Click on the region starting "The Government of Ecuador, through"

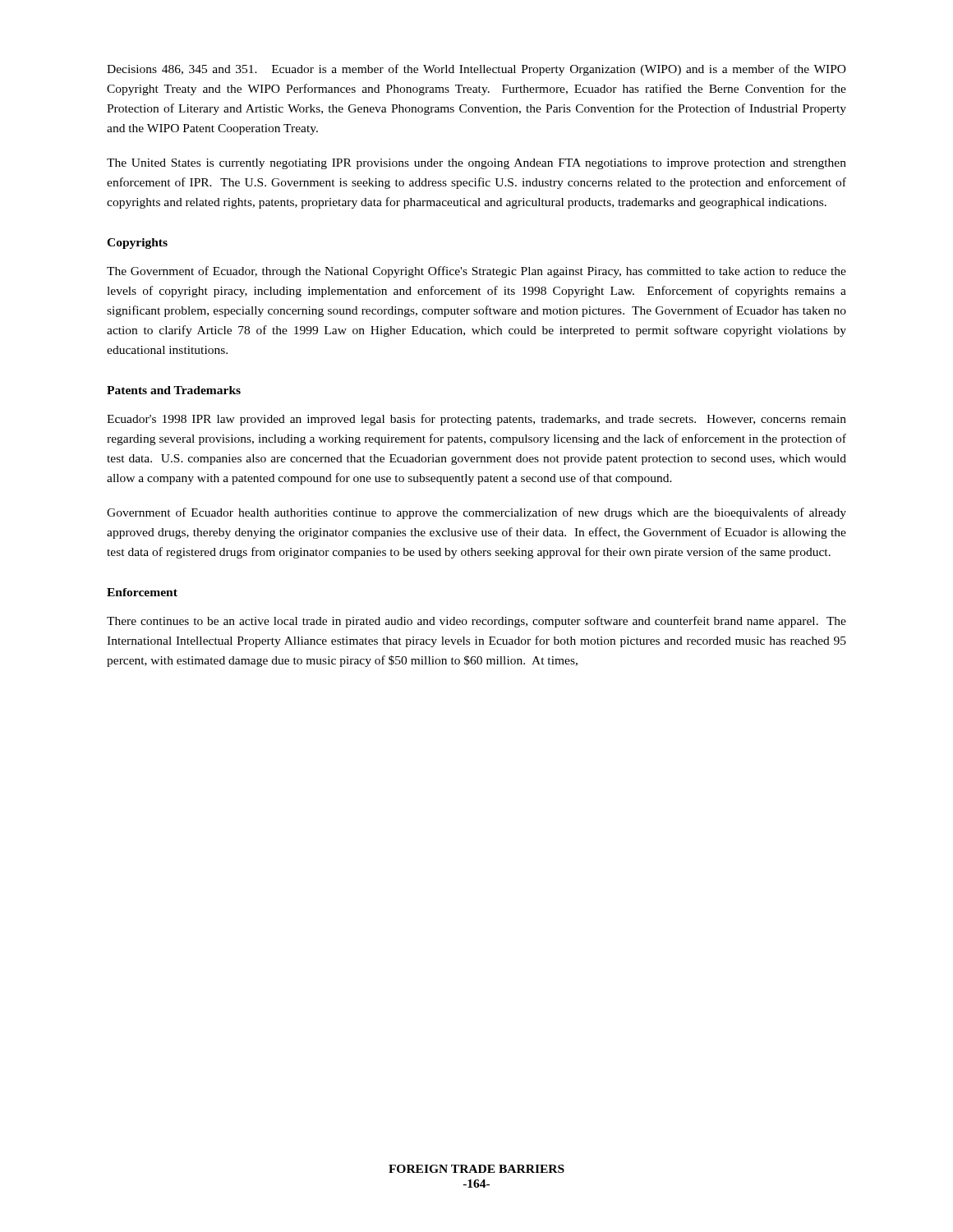tap(476, 310)
